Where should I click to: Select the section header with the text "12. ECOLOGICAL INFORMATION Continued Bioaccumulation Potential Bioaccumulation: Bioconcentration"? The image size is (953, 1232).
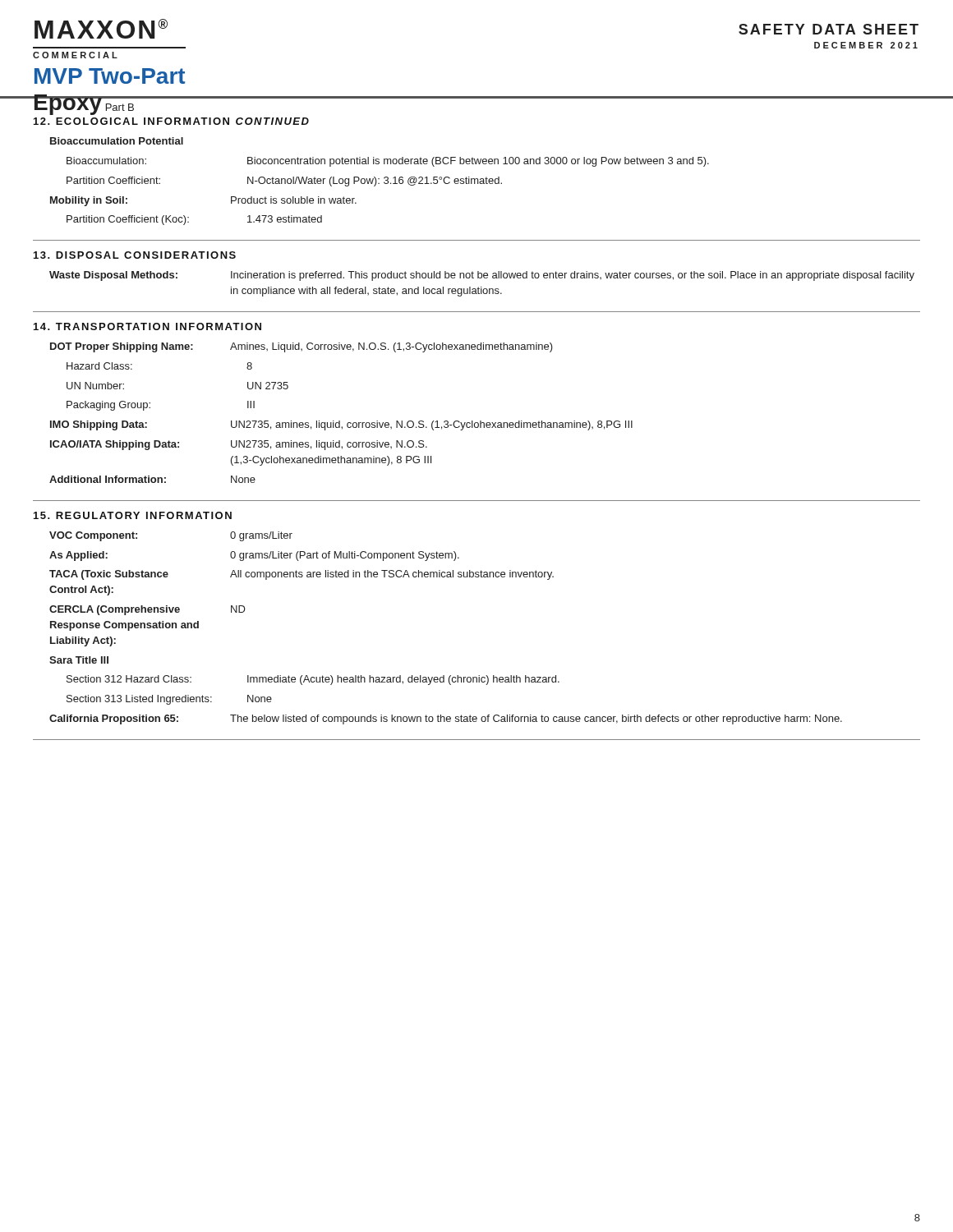point(476,171)
